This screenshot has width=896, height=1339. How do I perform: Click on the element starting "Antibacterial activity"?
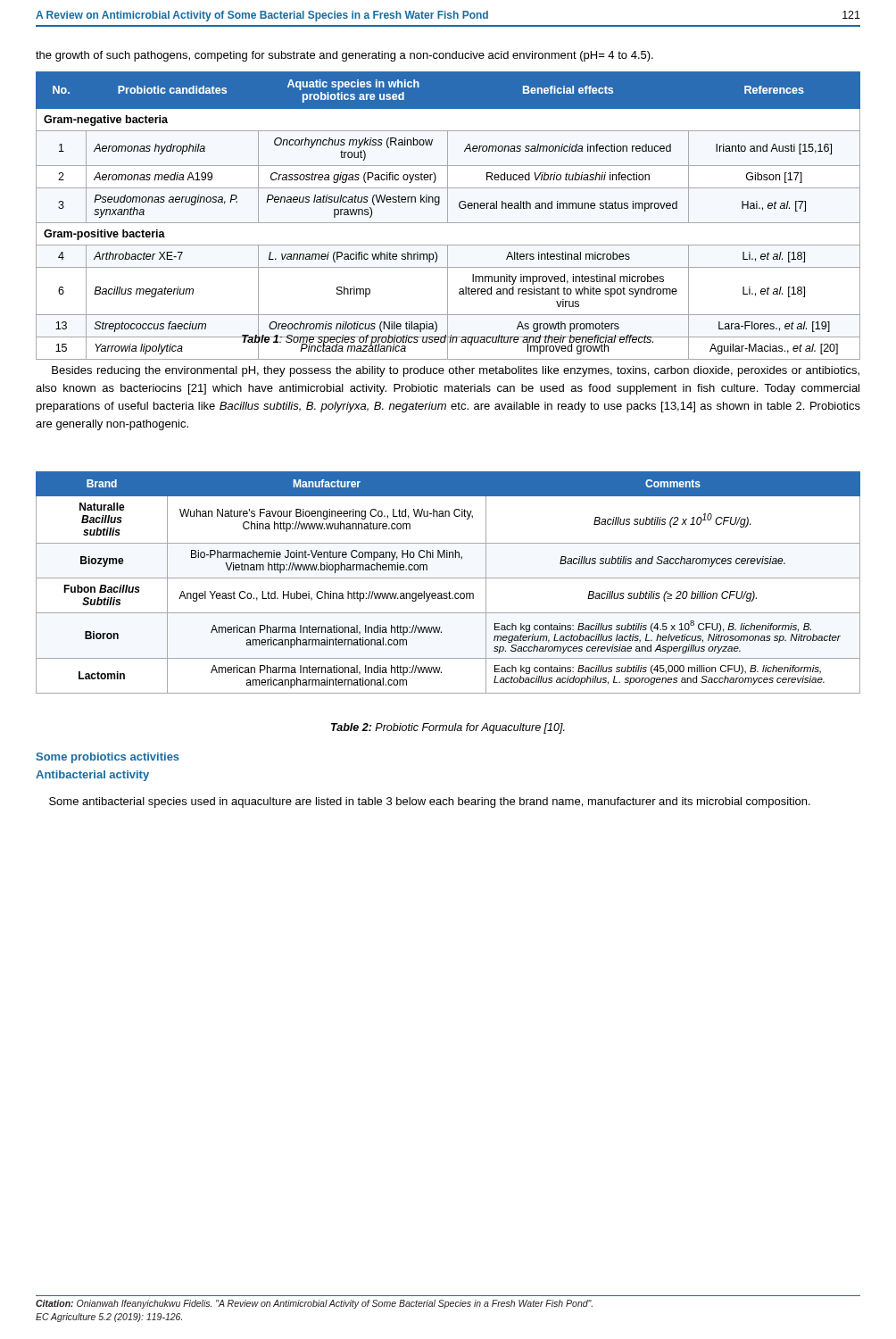pos(92,774)
